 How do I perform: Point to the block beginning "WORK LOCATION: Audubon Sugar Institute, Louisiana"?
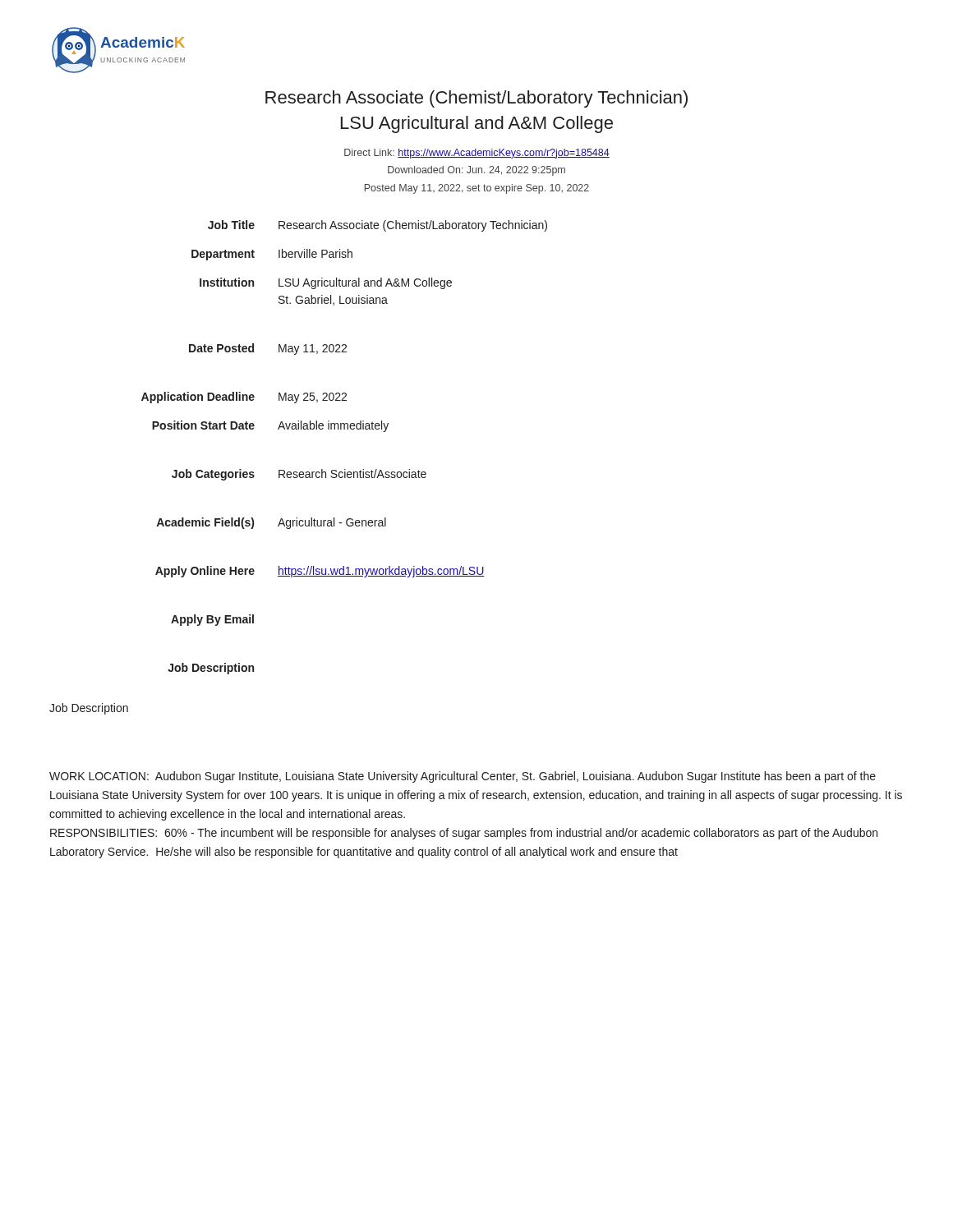(463, 777)
